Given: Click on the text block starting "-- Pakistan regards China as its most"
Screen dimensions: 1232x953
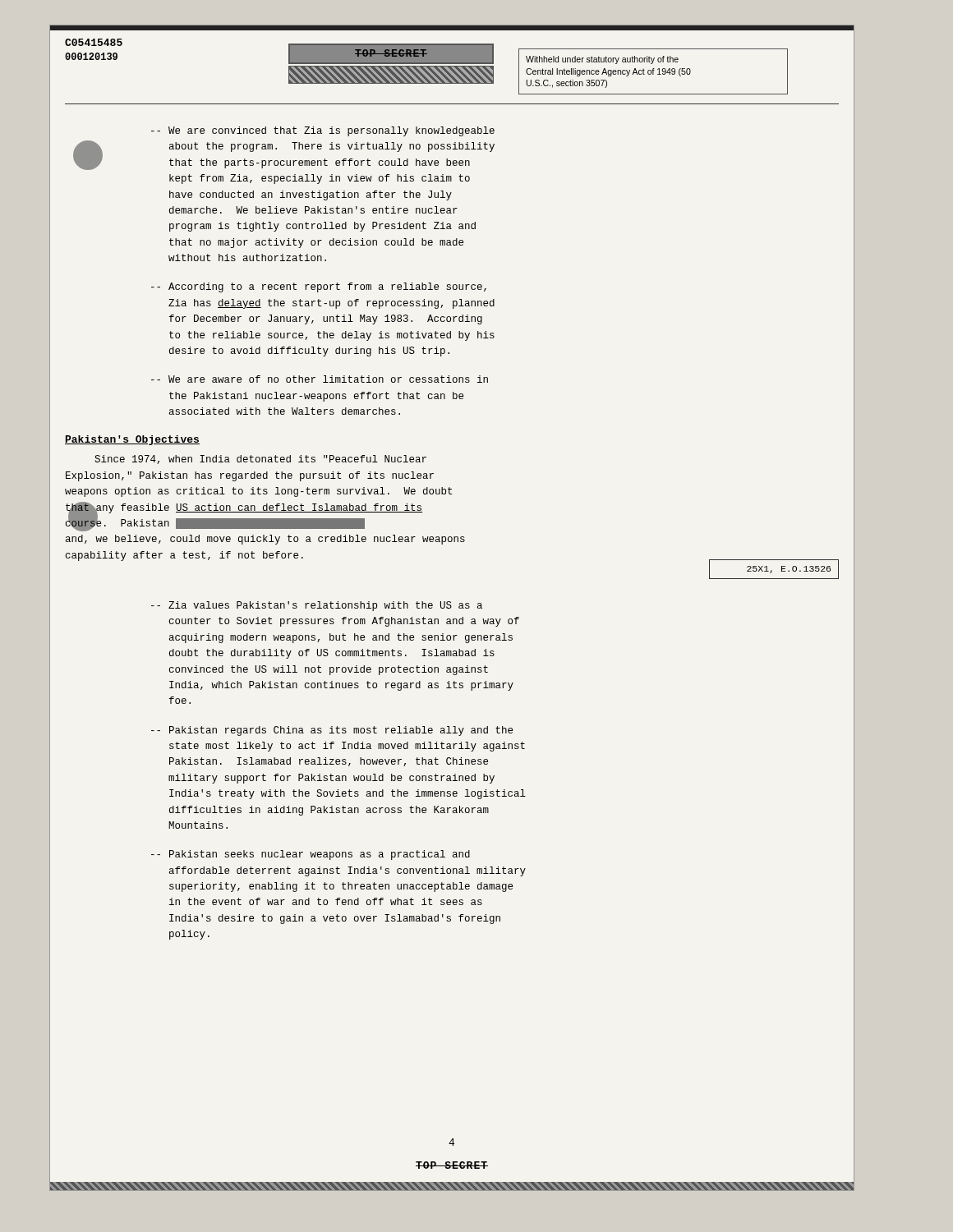Looking at the screenshot, I should 485,779.
